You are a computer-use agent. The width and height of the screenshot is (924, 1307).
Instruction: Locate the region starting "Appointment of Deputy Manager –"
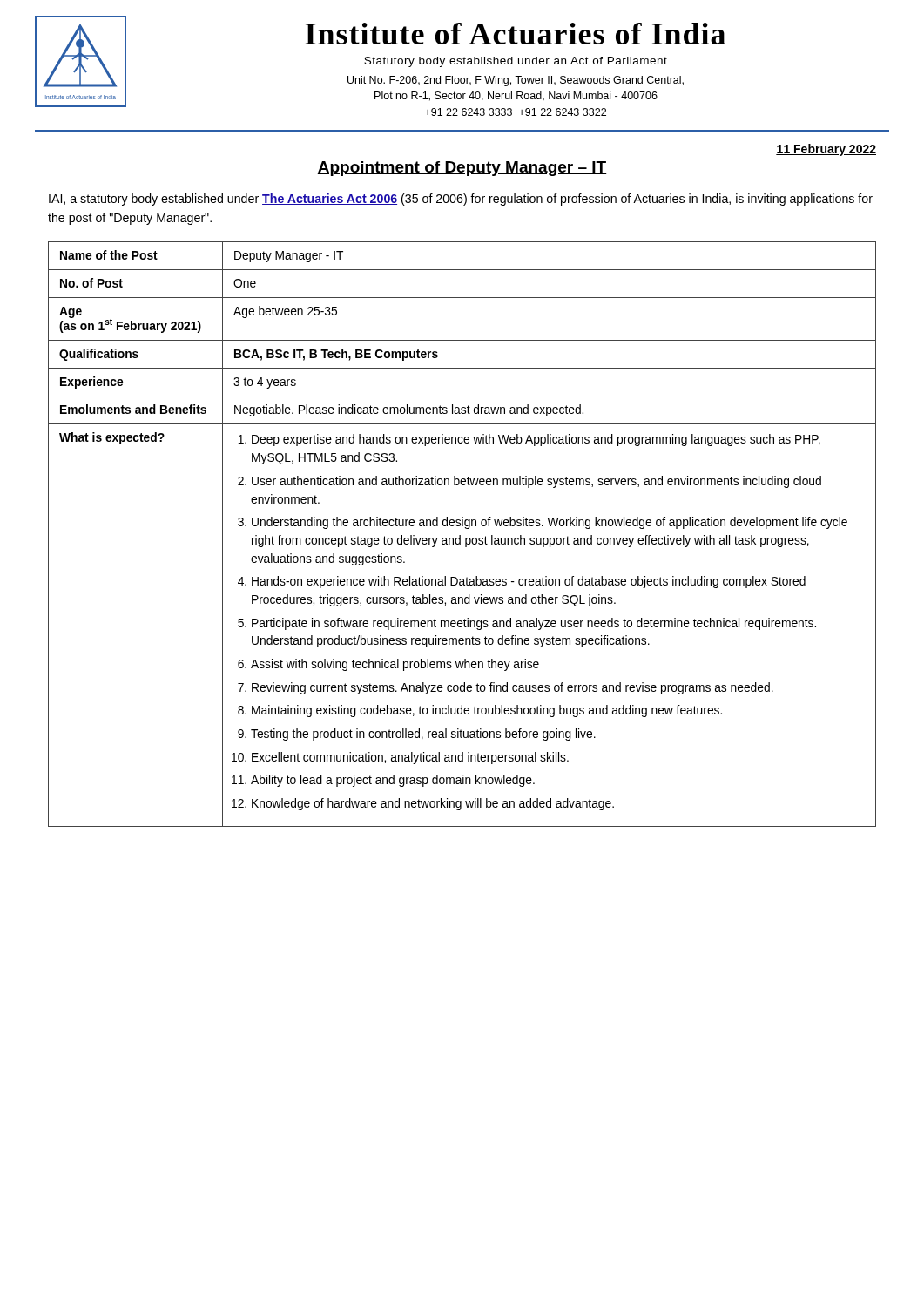(x=462, y=167)
